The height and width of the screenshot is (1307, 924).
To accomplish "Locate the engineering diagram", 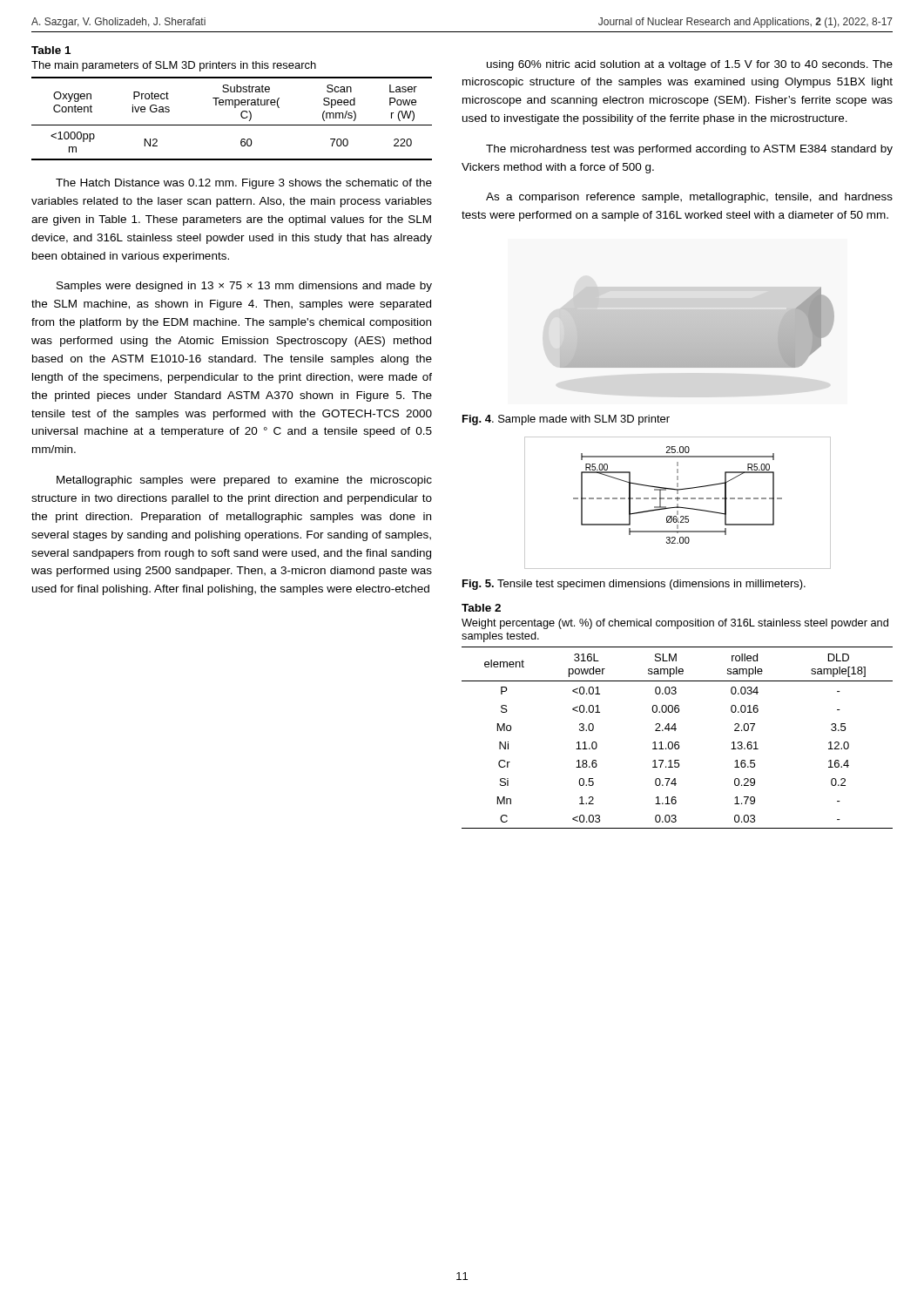I will pos(677,504).
